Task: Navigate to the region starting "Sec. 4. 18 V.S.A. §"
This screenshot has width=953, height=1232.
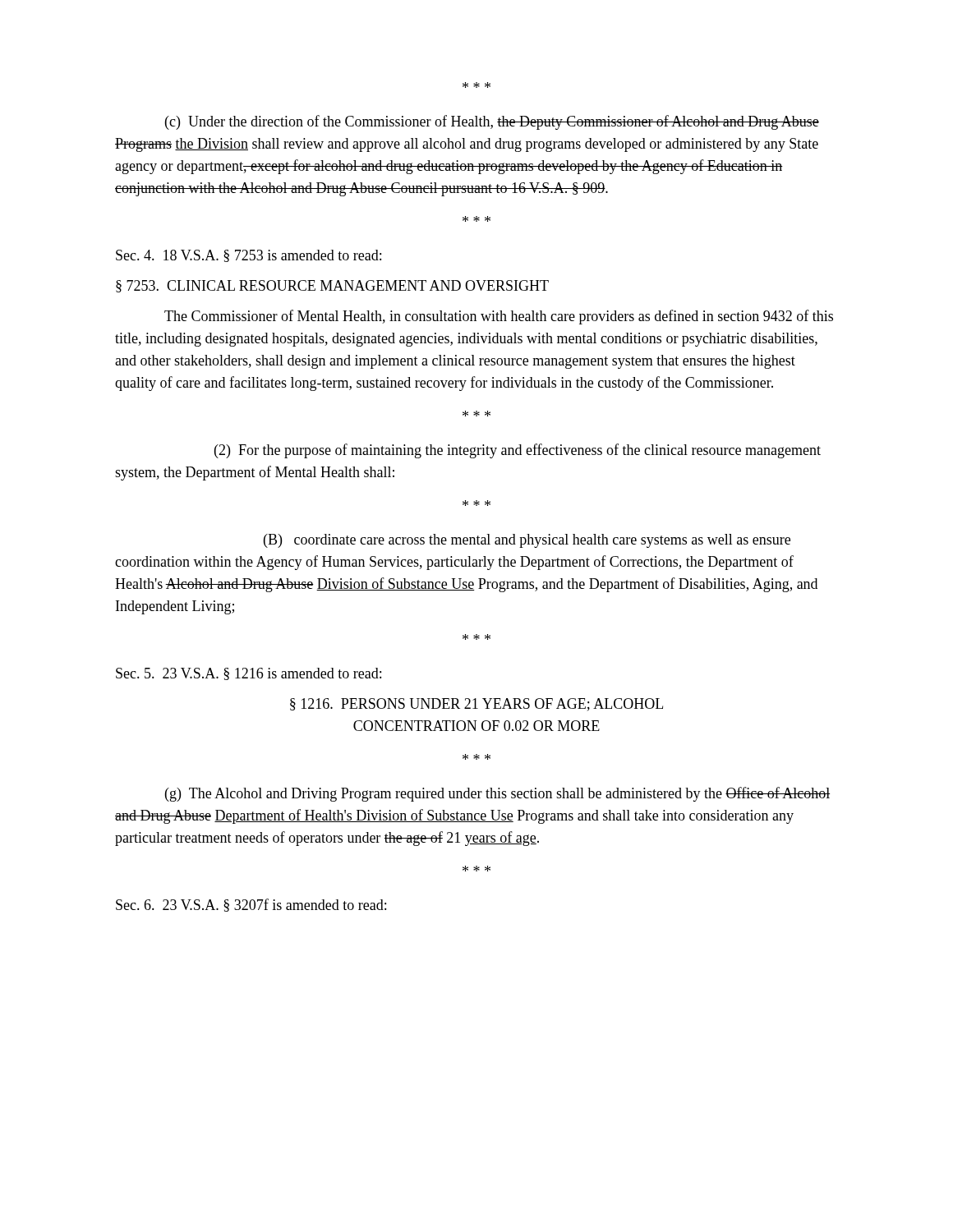Action: click(249, 256)
